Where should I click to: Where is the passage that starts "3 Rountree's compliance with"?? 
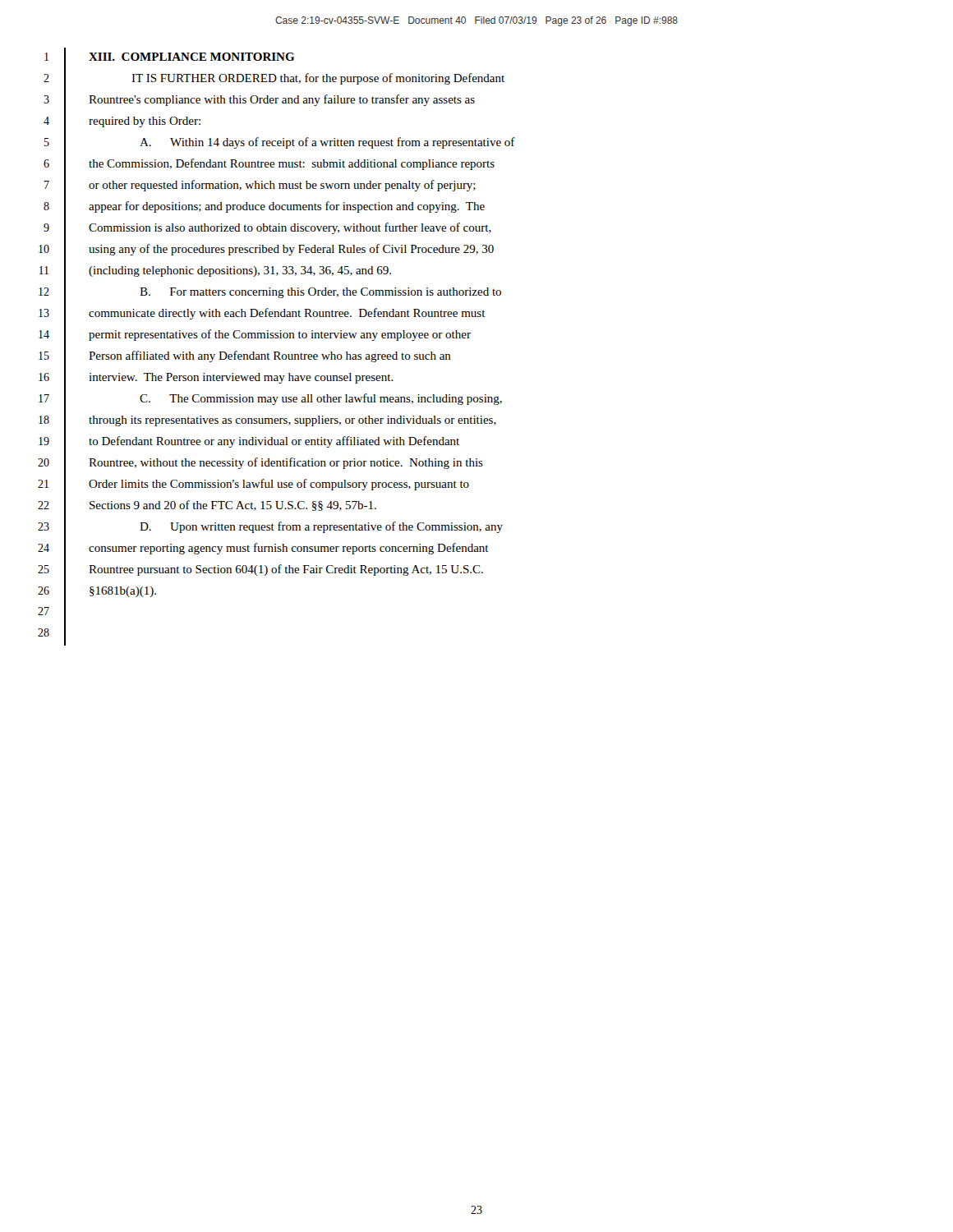[476, 101]
